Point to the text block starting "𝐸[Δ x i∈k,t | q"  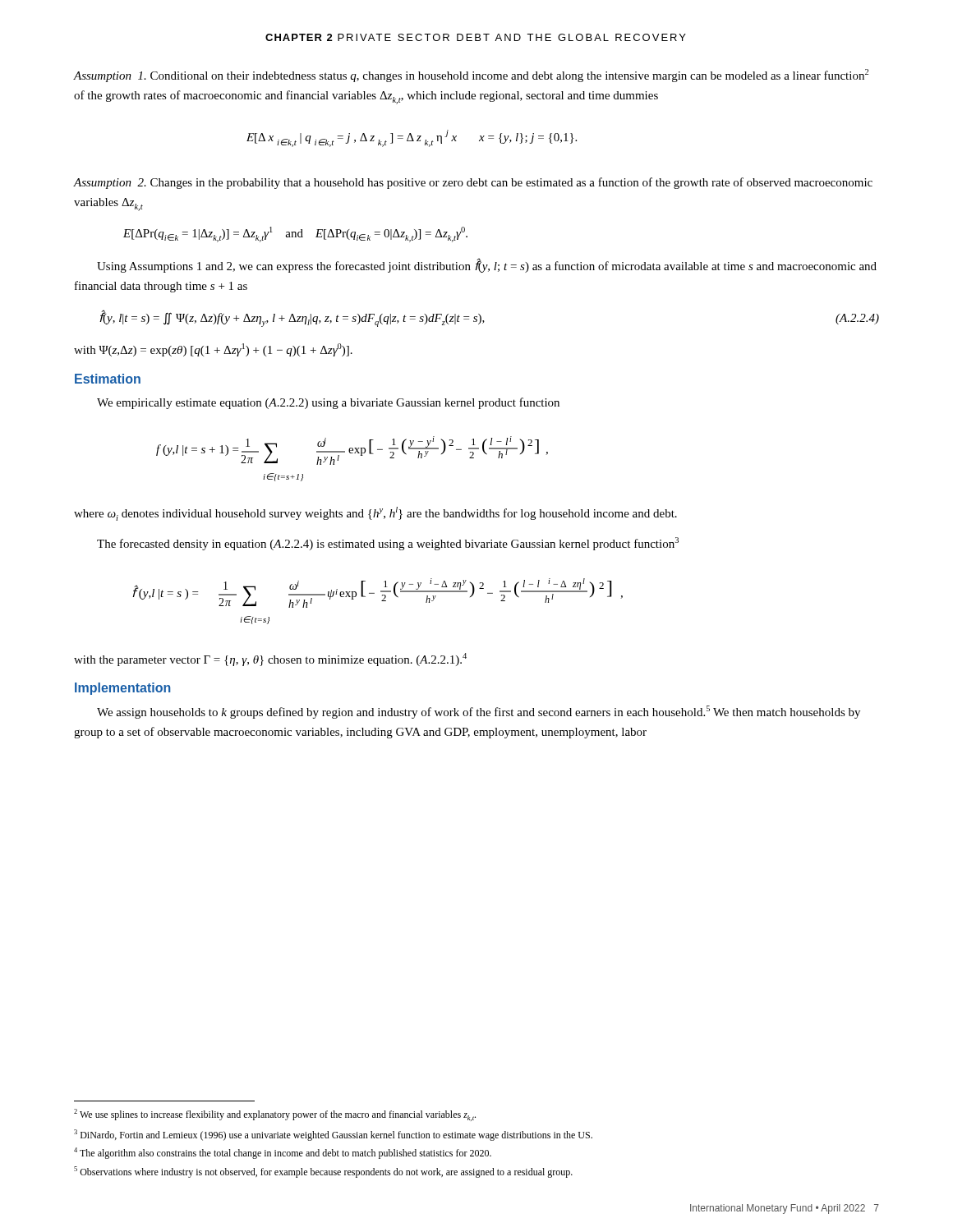pos(476,136)
